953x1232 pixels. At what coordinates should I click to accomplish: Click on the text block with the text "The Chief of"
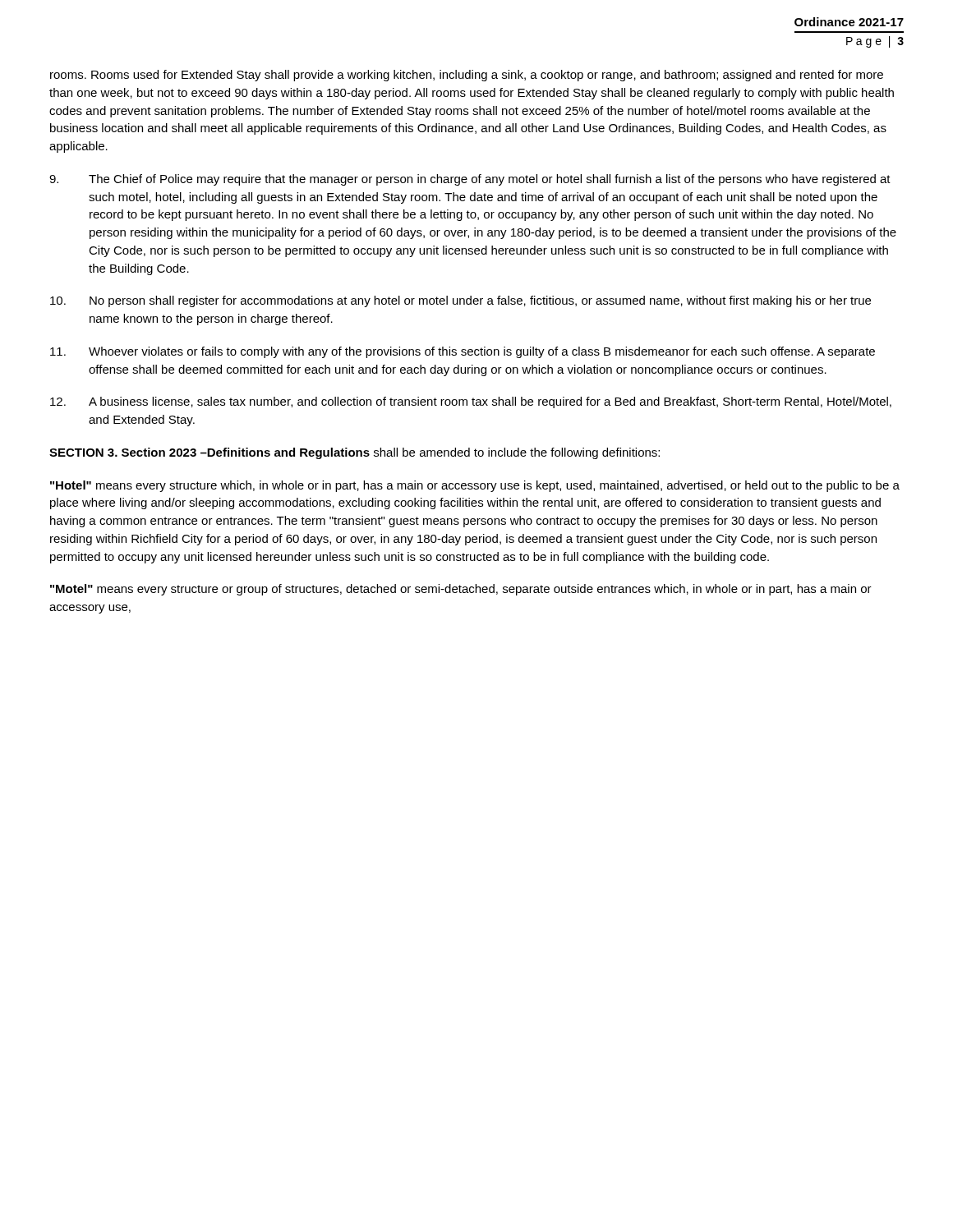[x=476, y=223]
